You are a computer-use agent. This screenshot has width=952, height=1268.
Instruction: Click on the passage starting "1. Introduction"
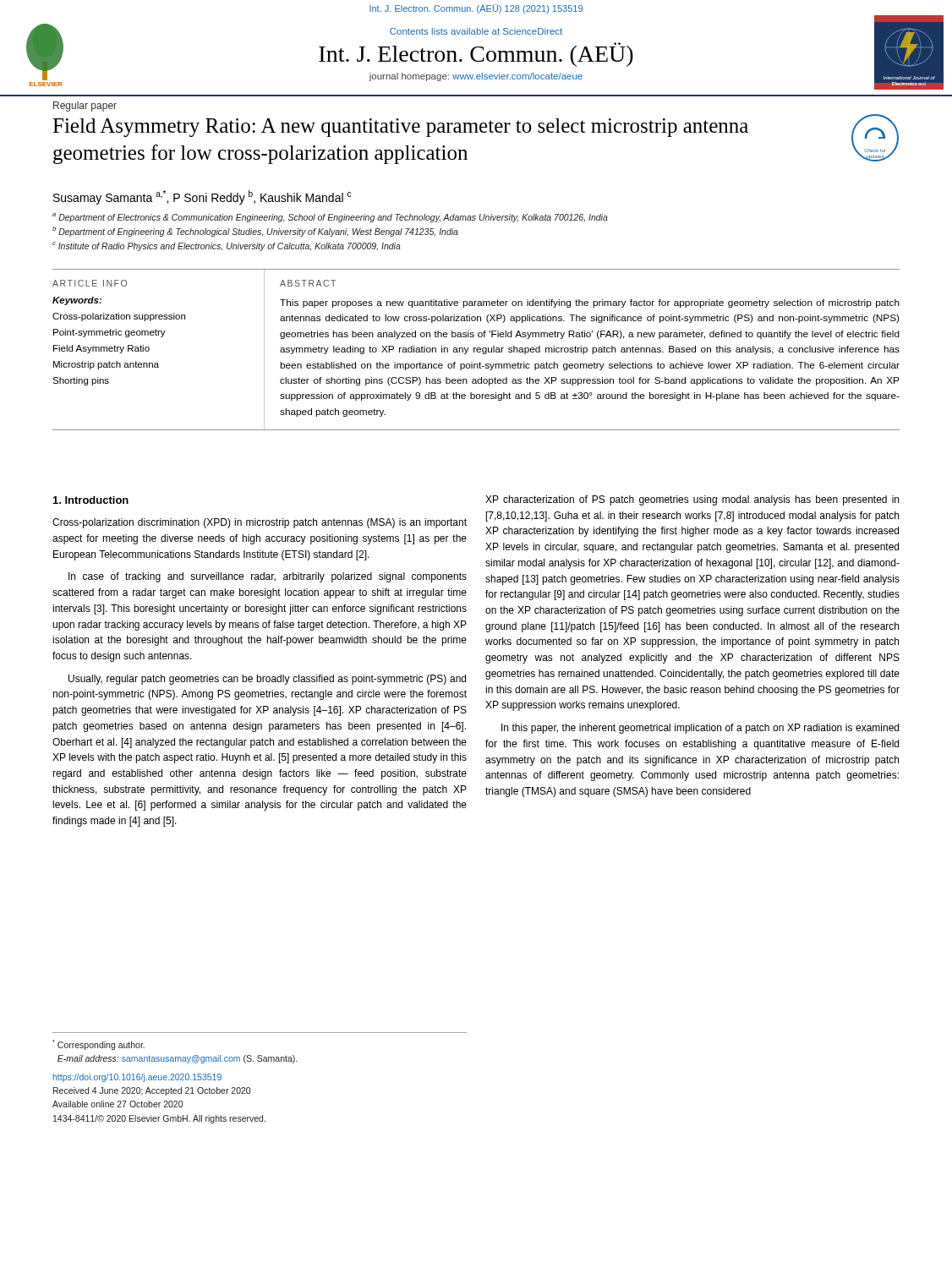[91, 500]
